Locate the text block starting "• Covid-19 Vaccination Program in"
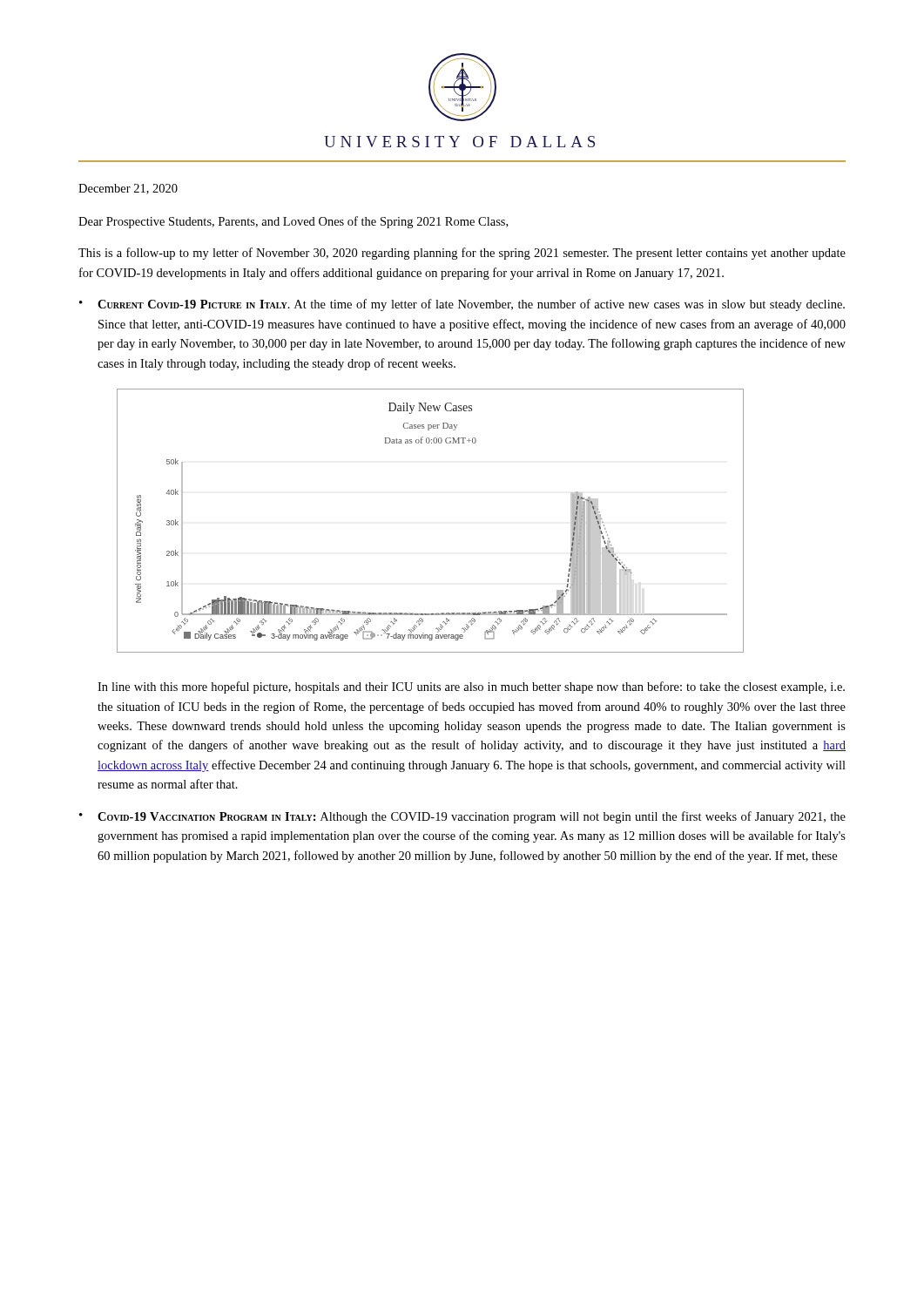924x1307 pixels. 462,836
